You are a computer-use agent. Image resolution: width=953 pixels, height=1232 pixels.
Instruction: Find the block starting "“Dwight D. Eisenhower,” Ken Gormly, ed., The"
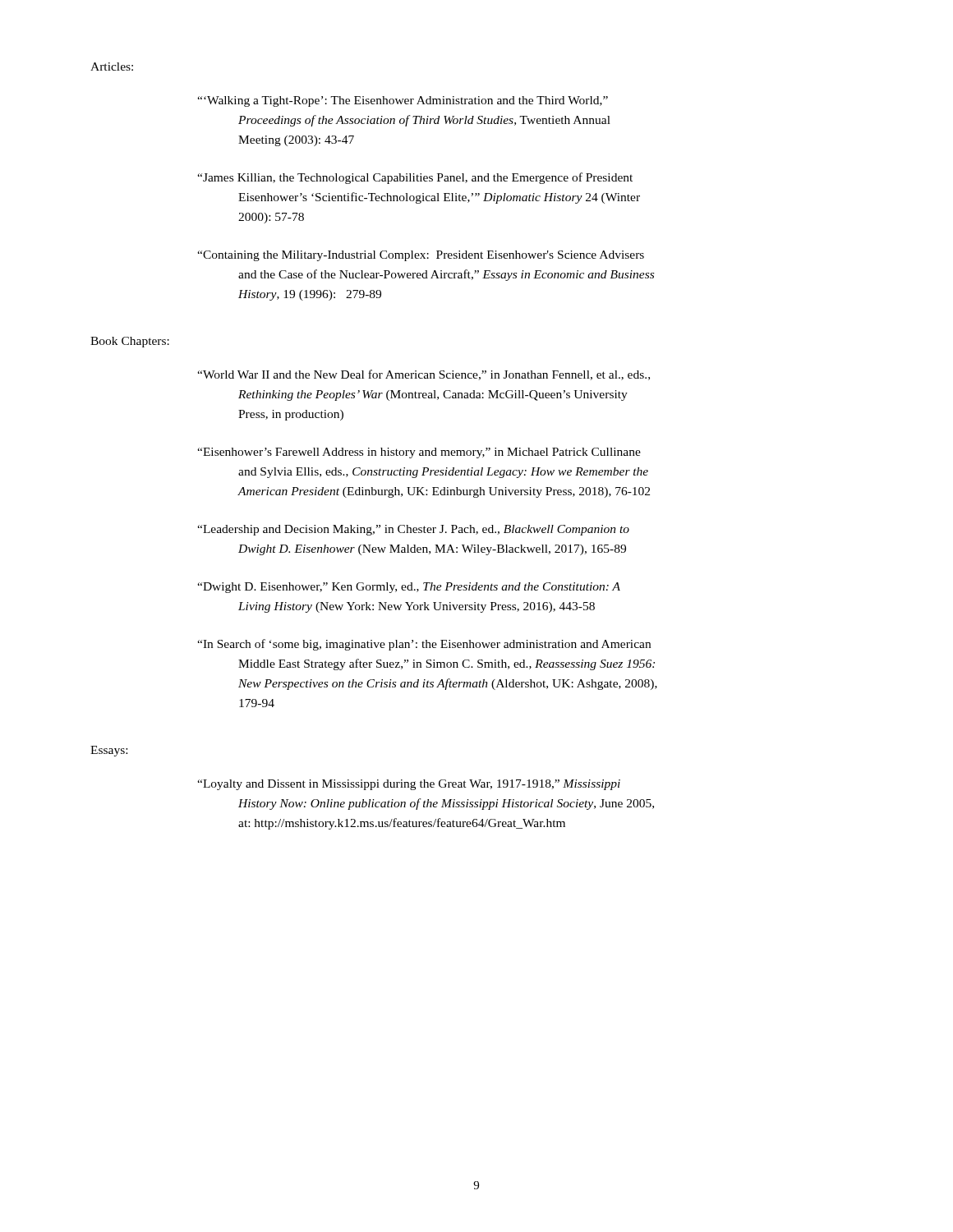click(530, 597)
